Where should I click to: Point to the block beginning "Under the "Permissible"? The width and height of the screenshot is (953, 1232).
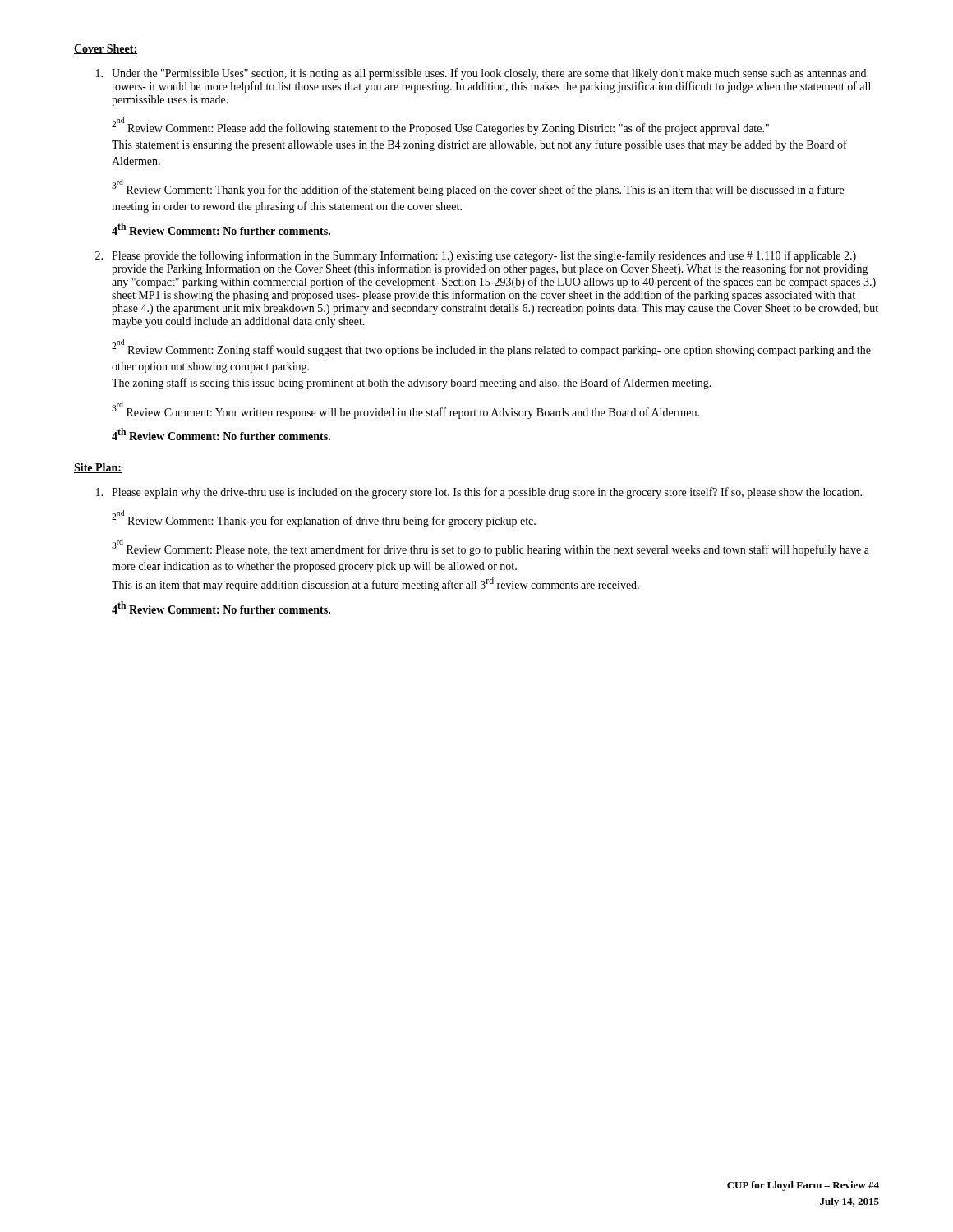pos(476,87)
